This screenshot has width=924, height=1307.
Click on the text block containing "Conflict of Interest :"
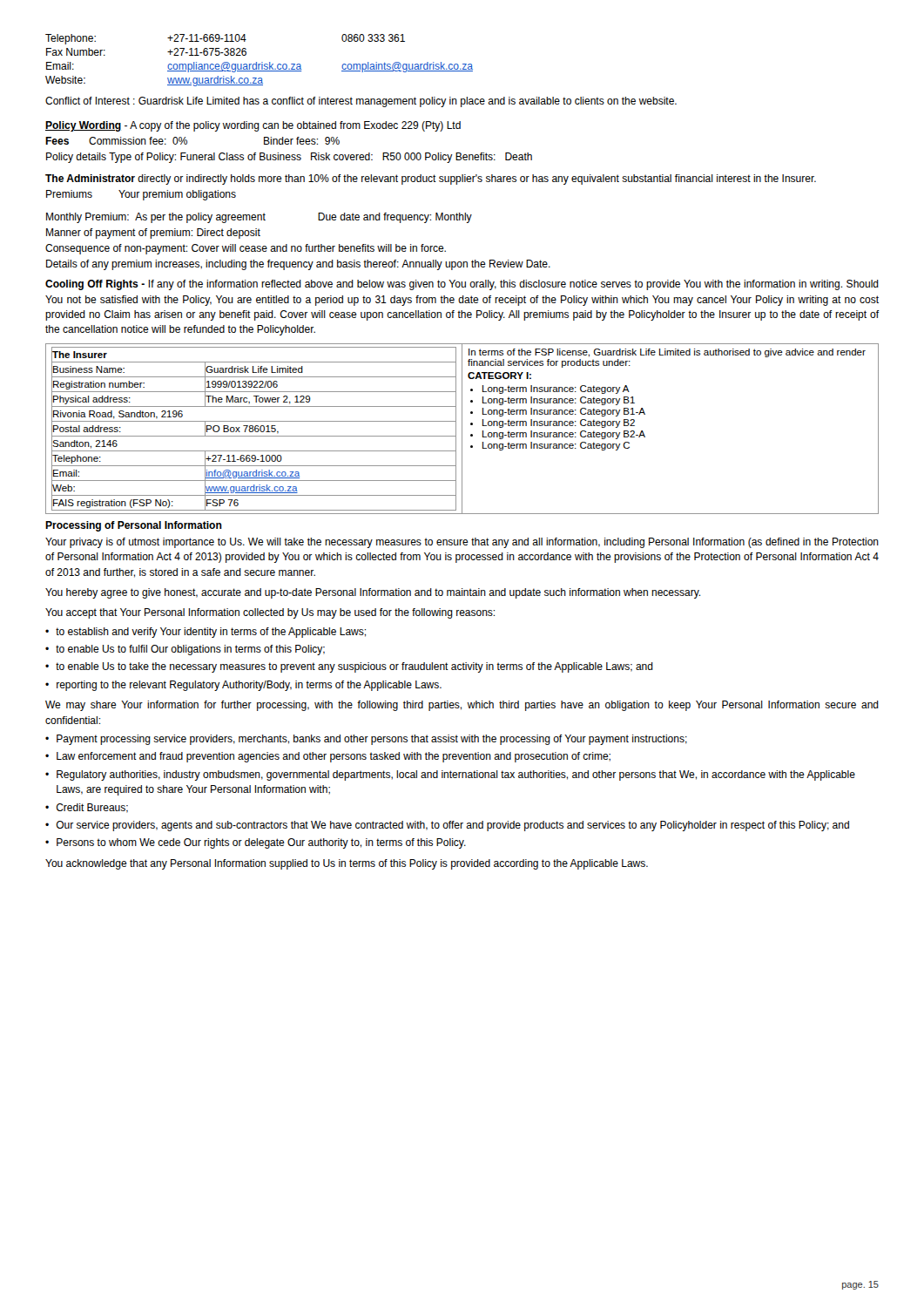point(361,101)
